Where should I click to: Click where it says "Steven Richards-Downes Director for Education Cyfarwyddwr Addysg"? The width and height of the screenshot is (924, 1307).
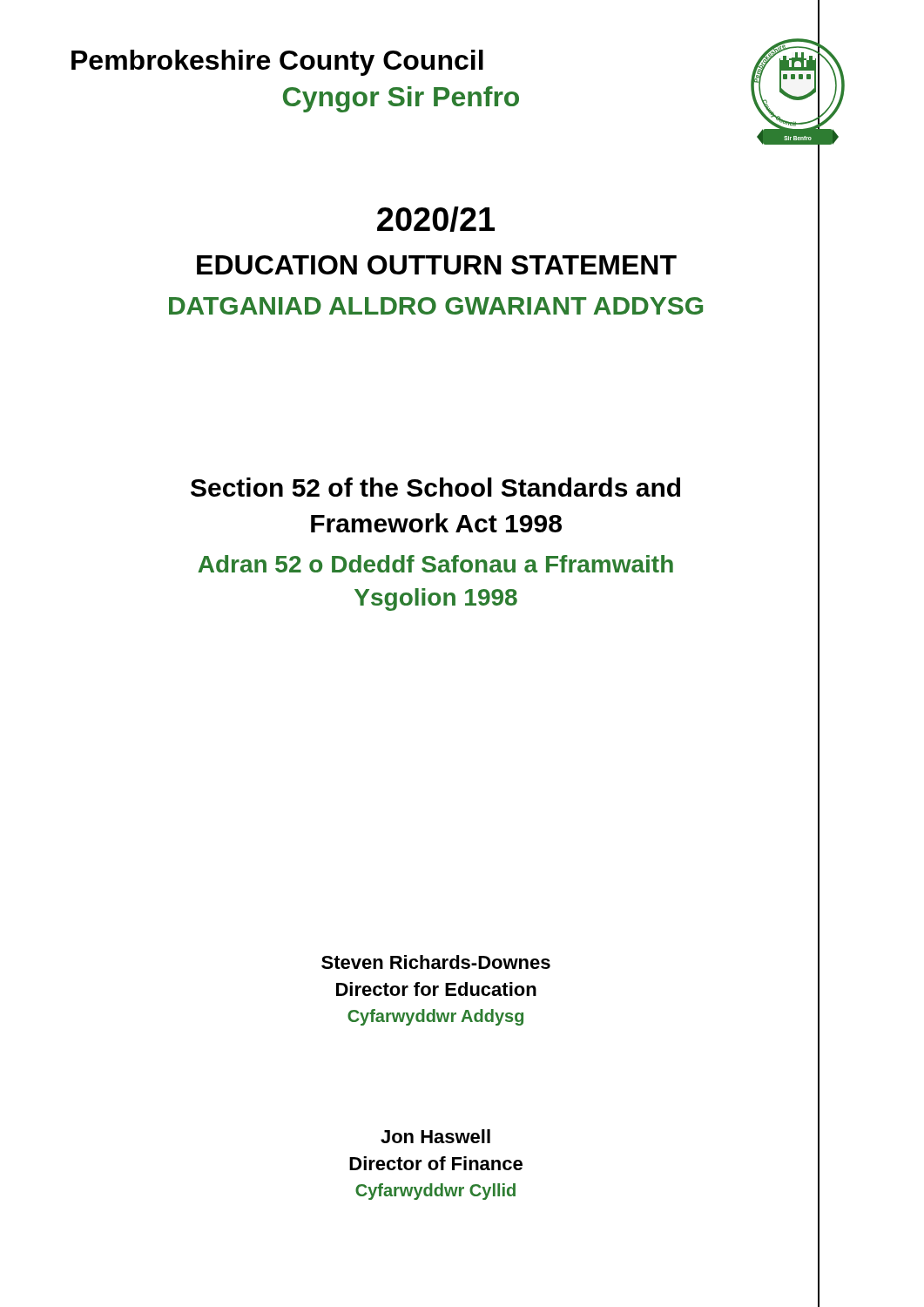click(x=436, y=989)
